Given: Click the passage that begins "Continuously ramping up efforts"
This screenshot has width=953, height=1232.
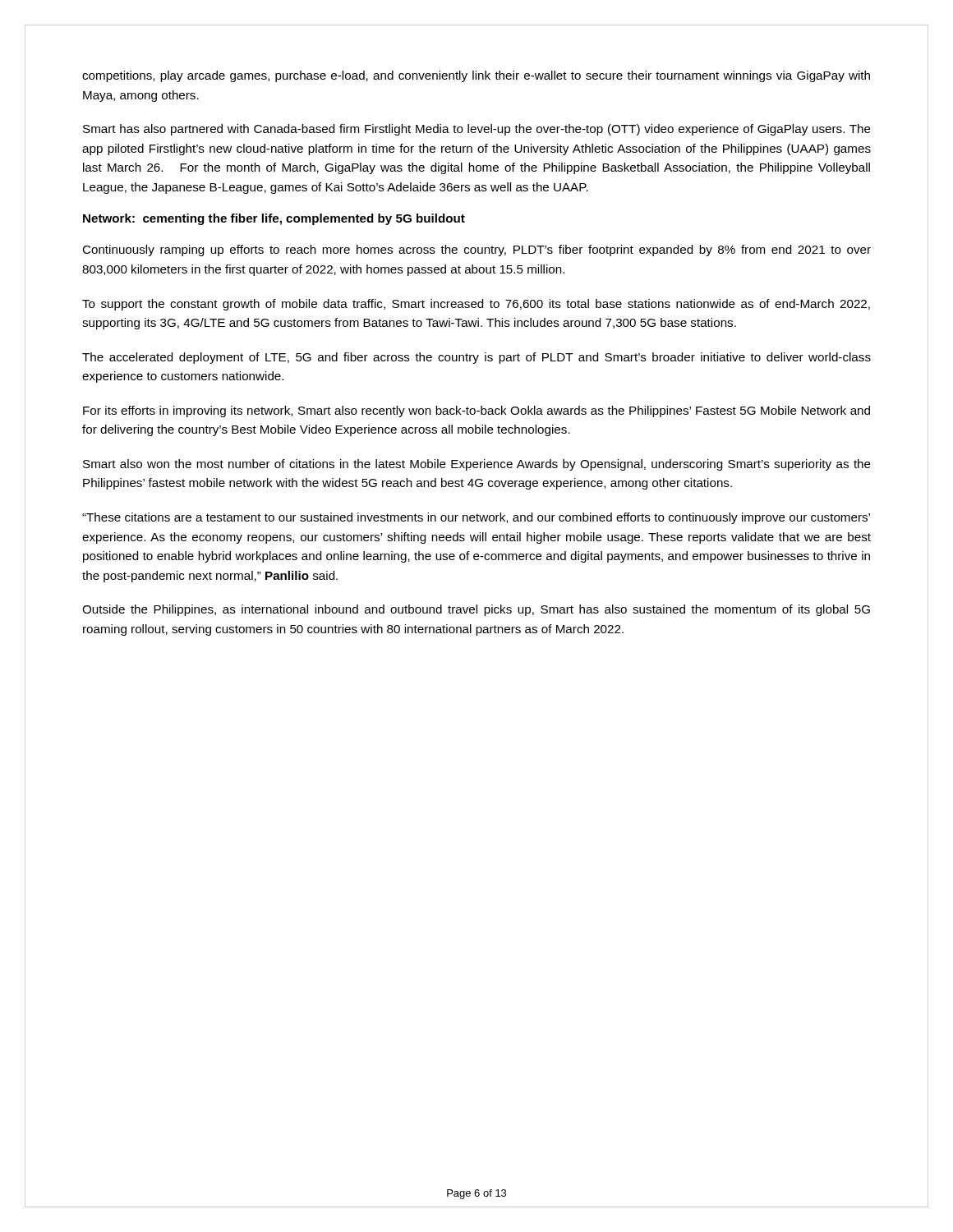Looking at the screenshot, I should point(476,259).
